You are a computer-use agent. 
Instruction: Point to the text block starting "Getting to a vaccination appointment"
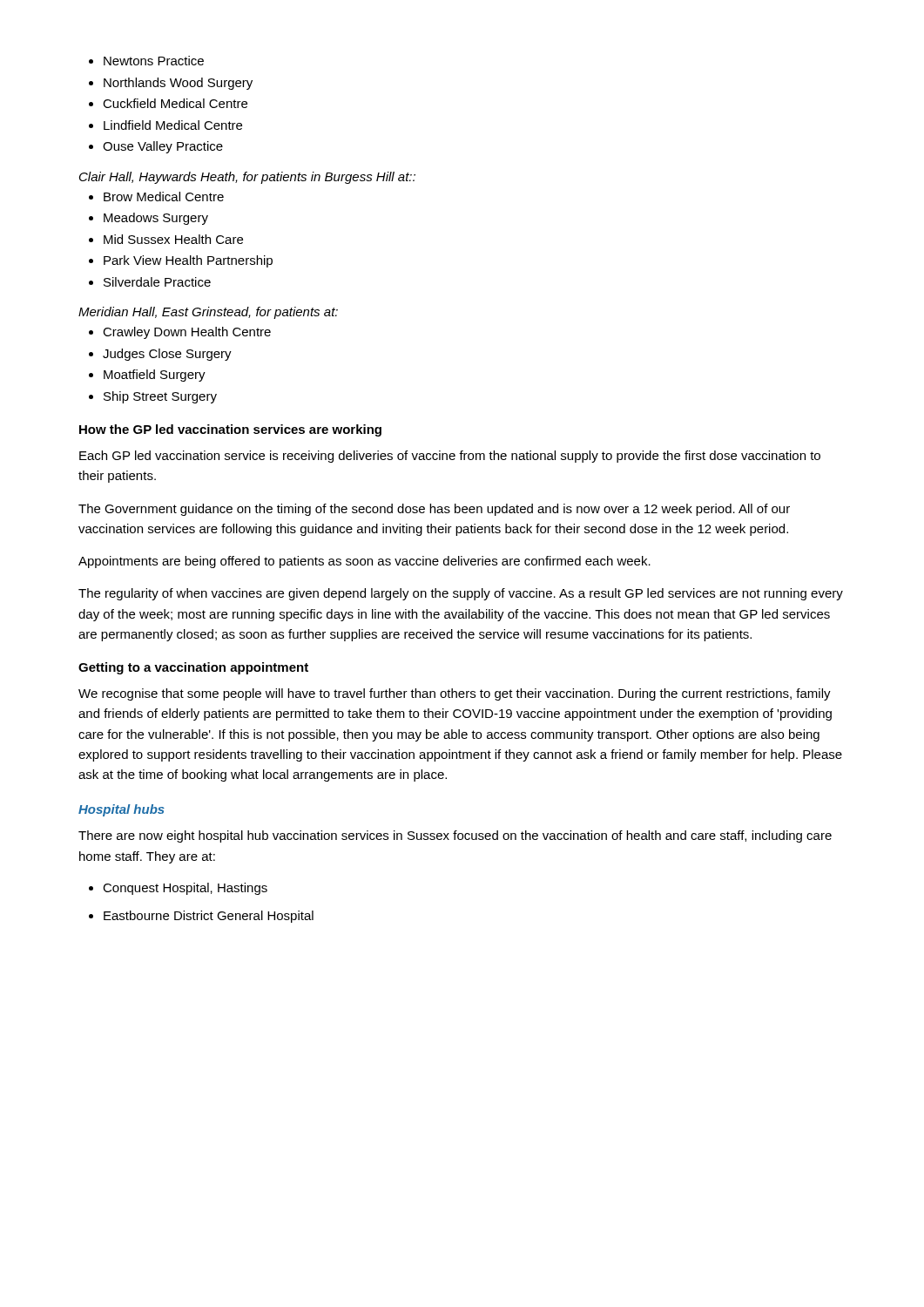193,667
